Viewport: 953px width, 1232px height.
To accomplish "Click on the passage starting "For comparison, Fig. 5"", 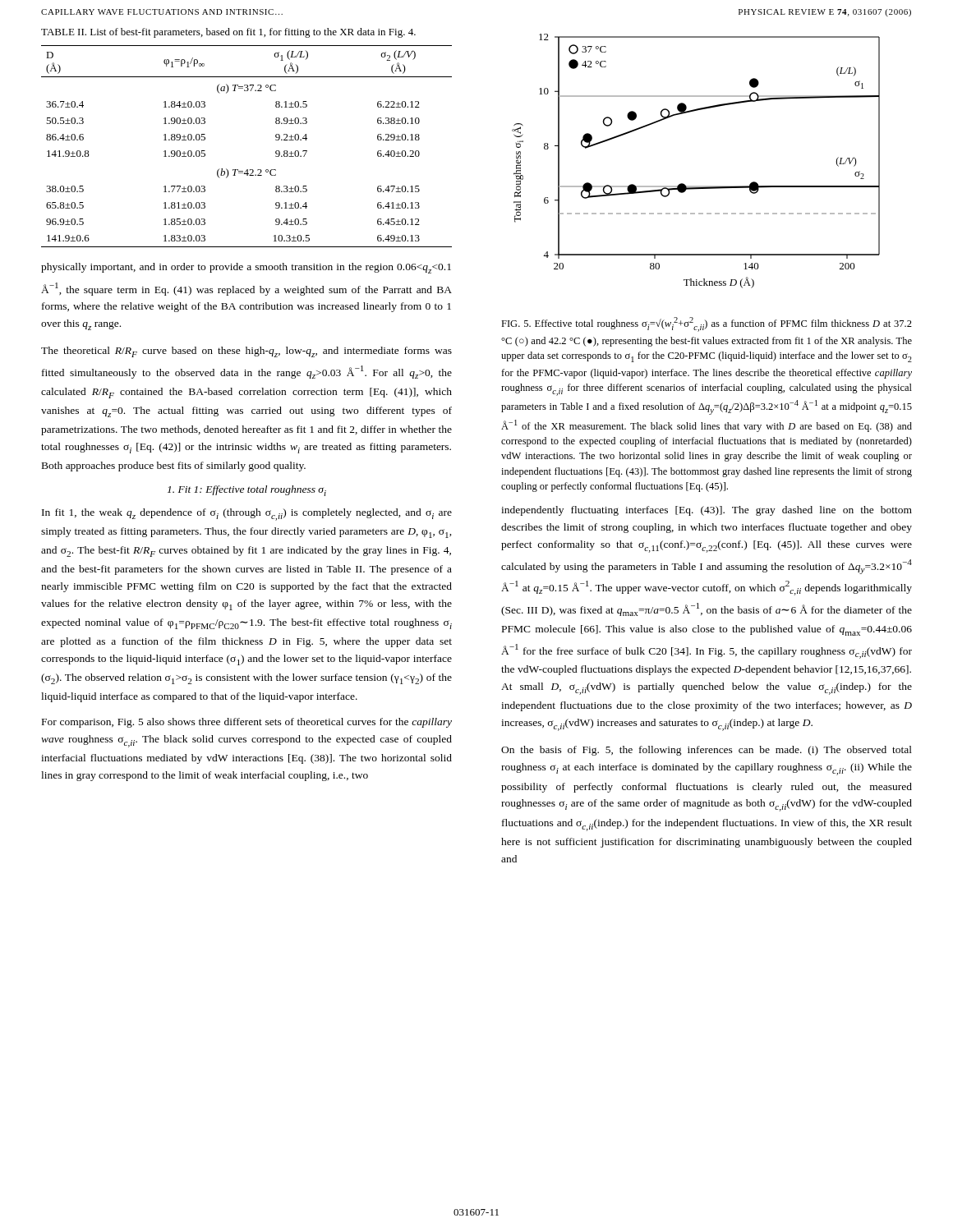I will [x=246, y=748].
